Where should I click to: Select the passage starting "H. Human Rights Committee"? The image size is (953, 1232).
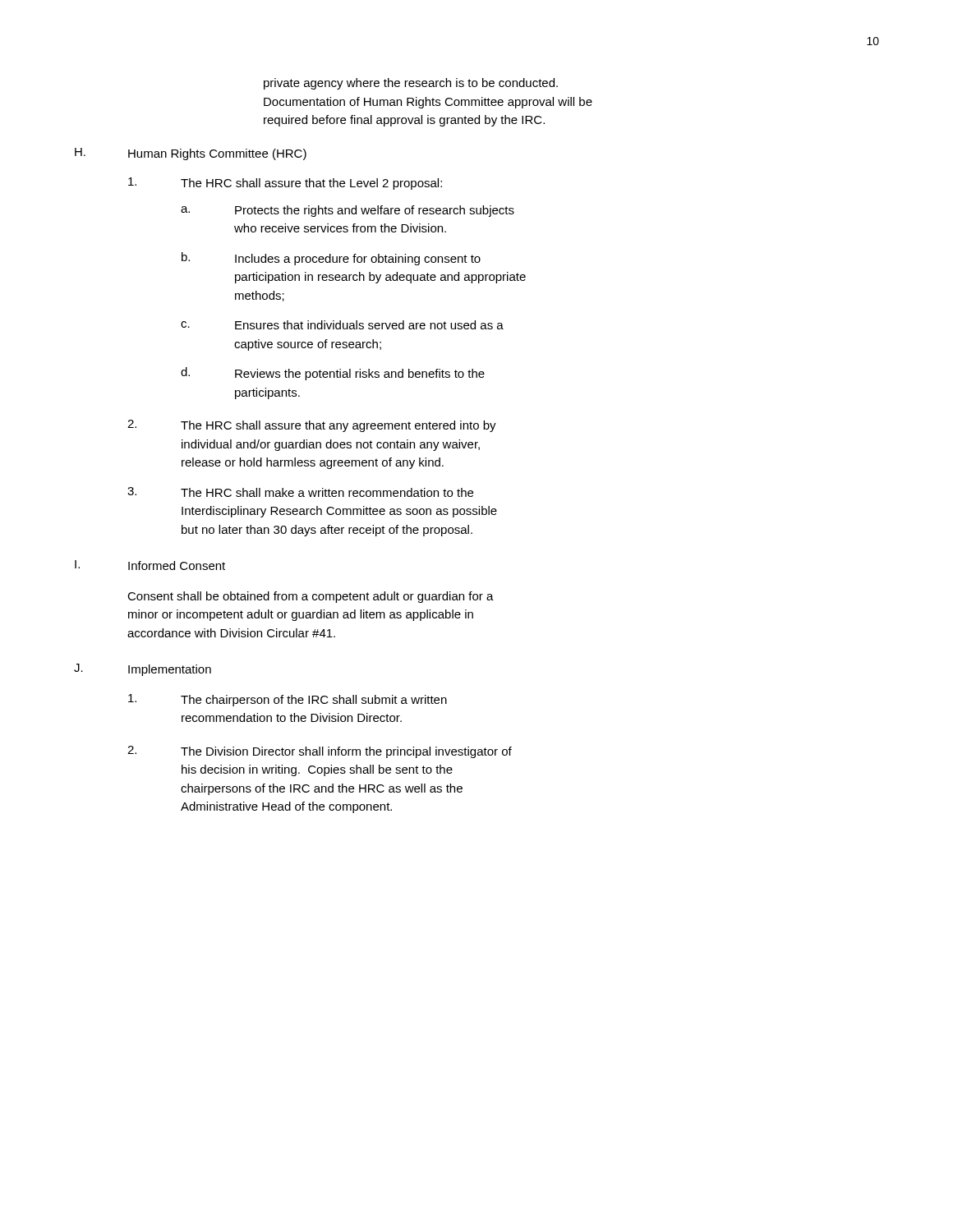click(x=191, y=154)
